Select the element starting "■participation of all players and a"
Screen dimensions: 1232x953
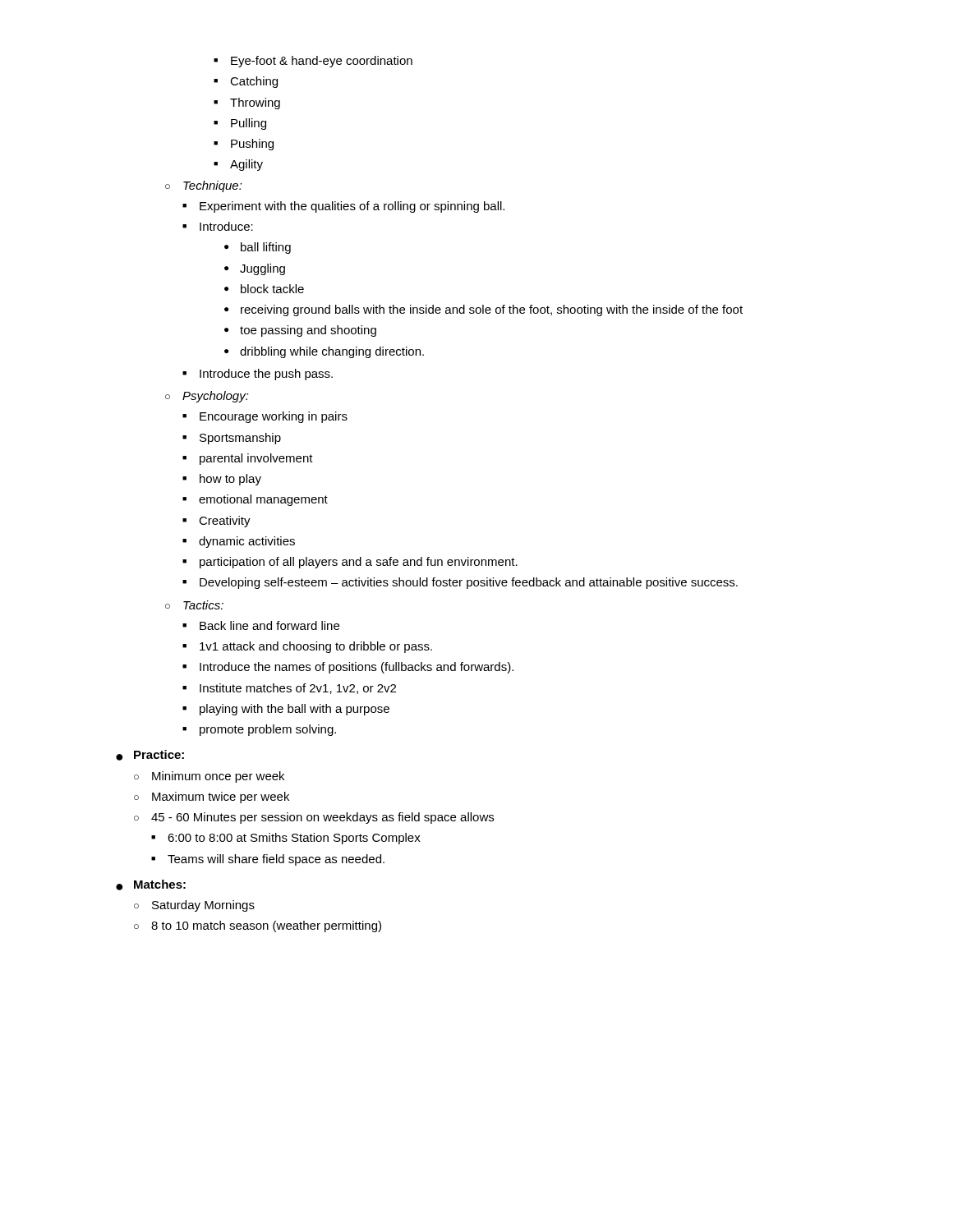point(350,563)
